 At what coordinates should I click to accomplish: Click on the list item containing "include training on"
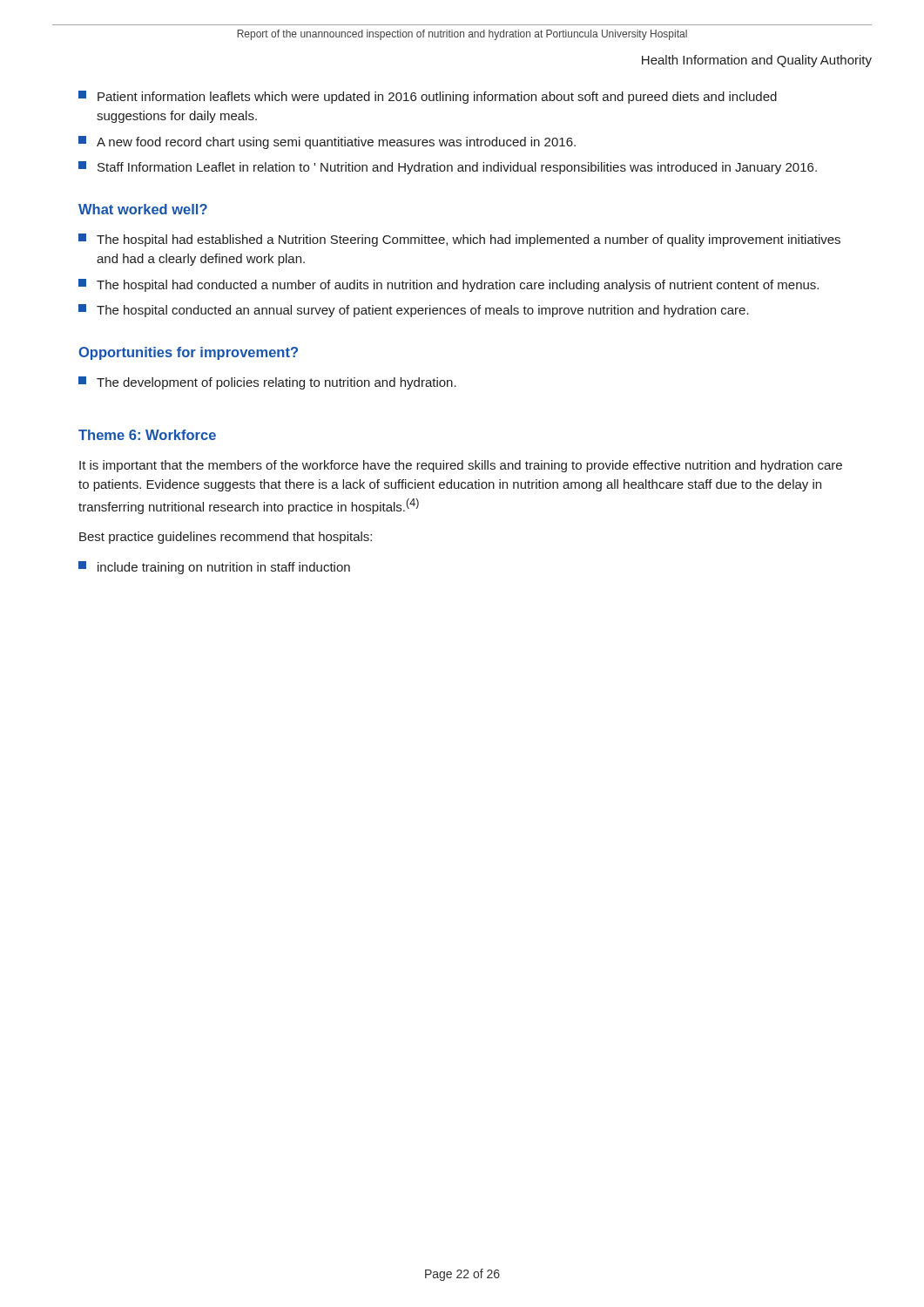(x=214, y=567)
